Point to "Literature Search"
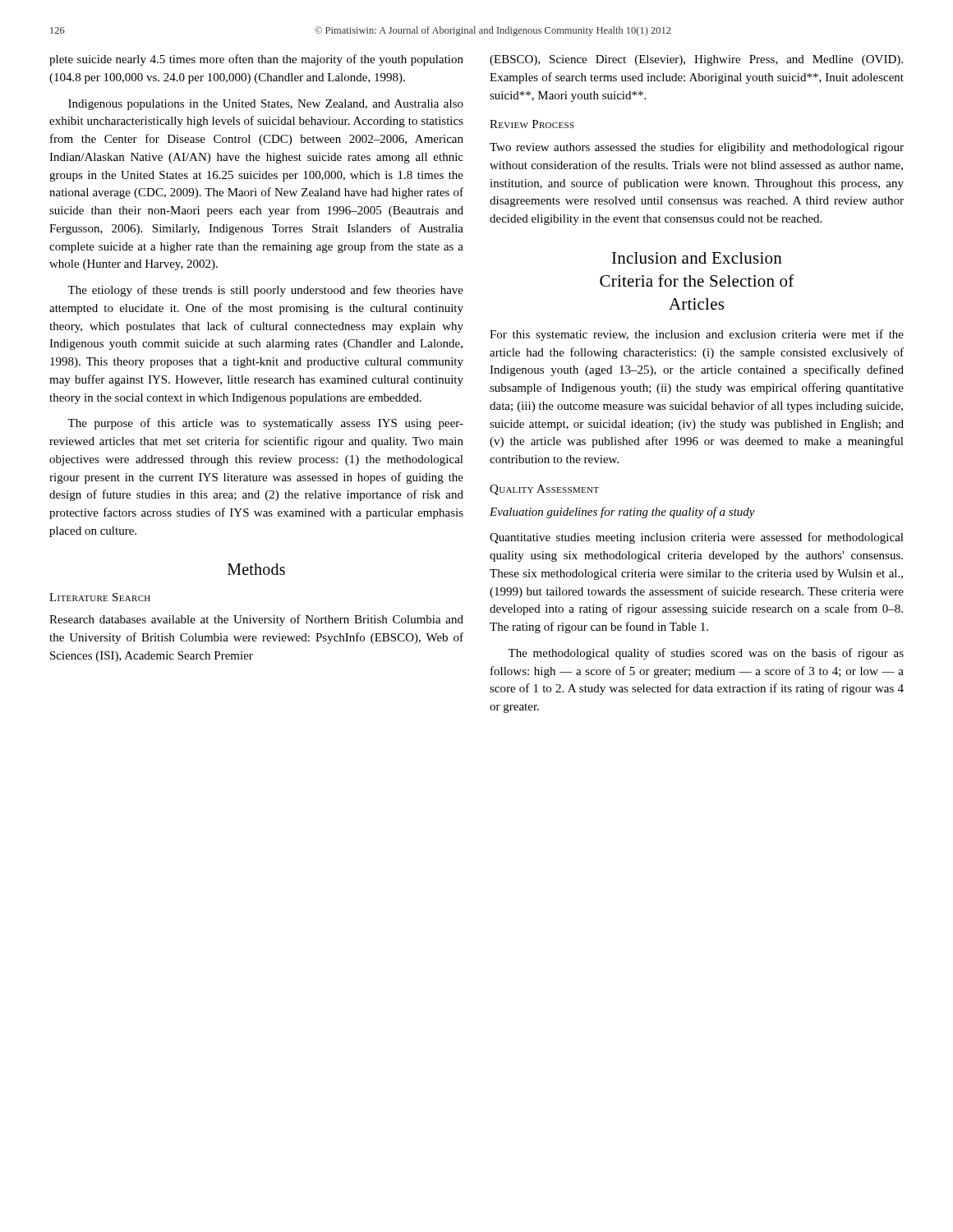 (x=100, y=597)
